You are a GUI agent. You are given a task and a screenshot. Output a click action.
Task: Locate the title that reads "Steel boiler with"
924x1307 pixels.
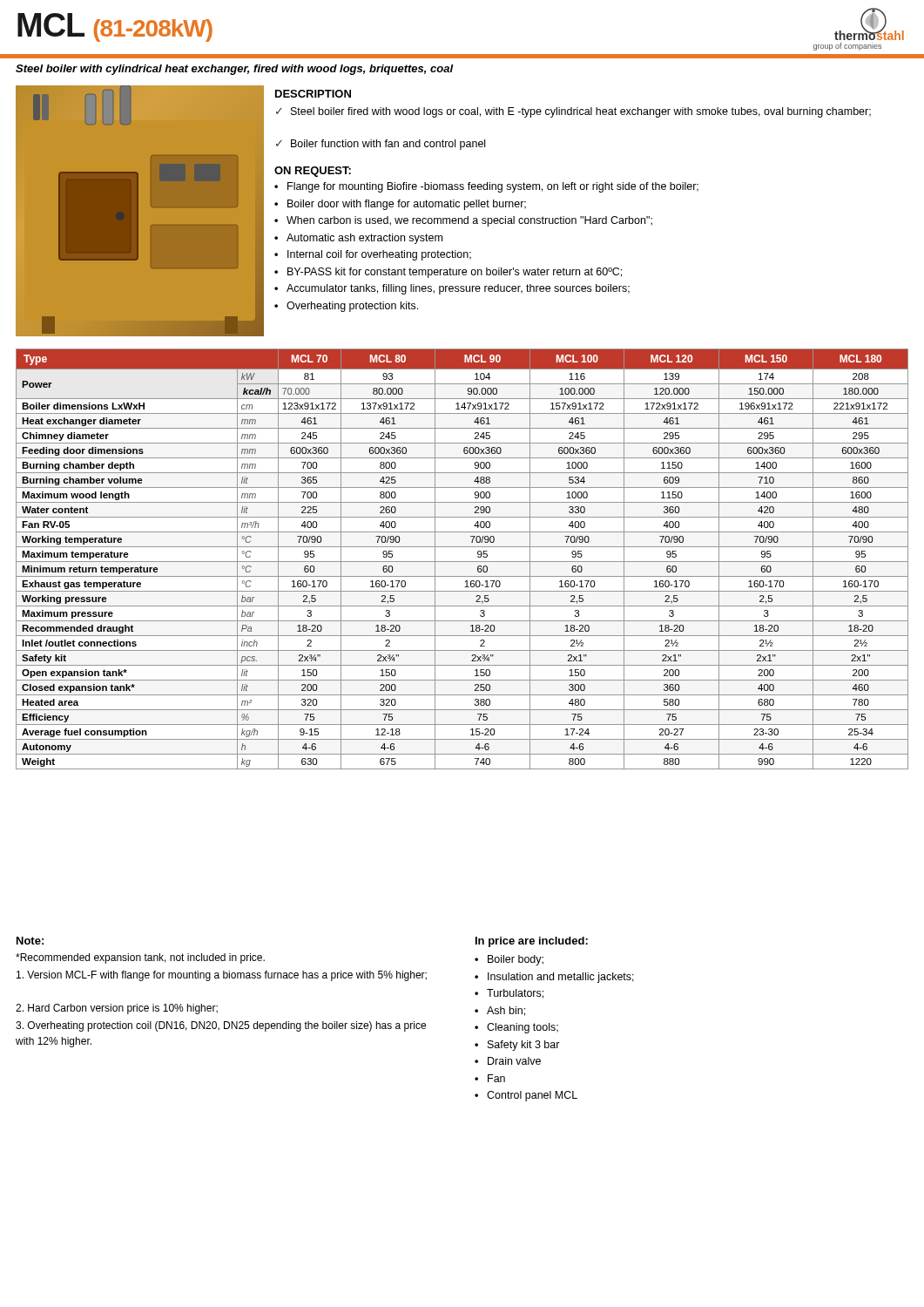[234, 68]
